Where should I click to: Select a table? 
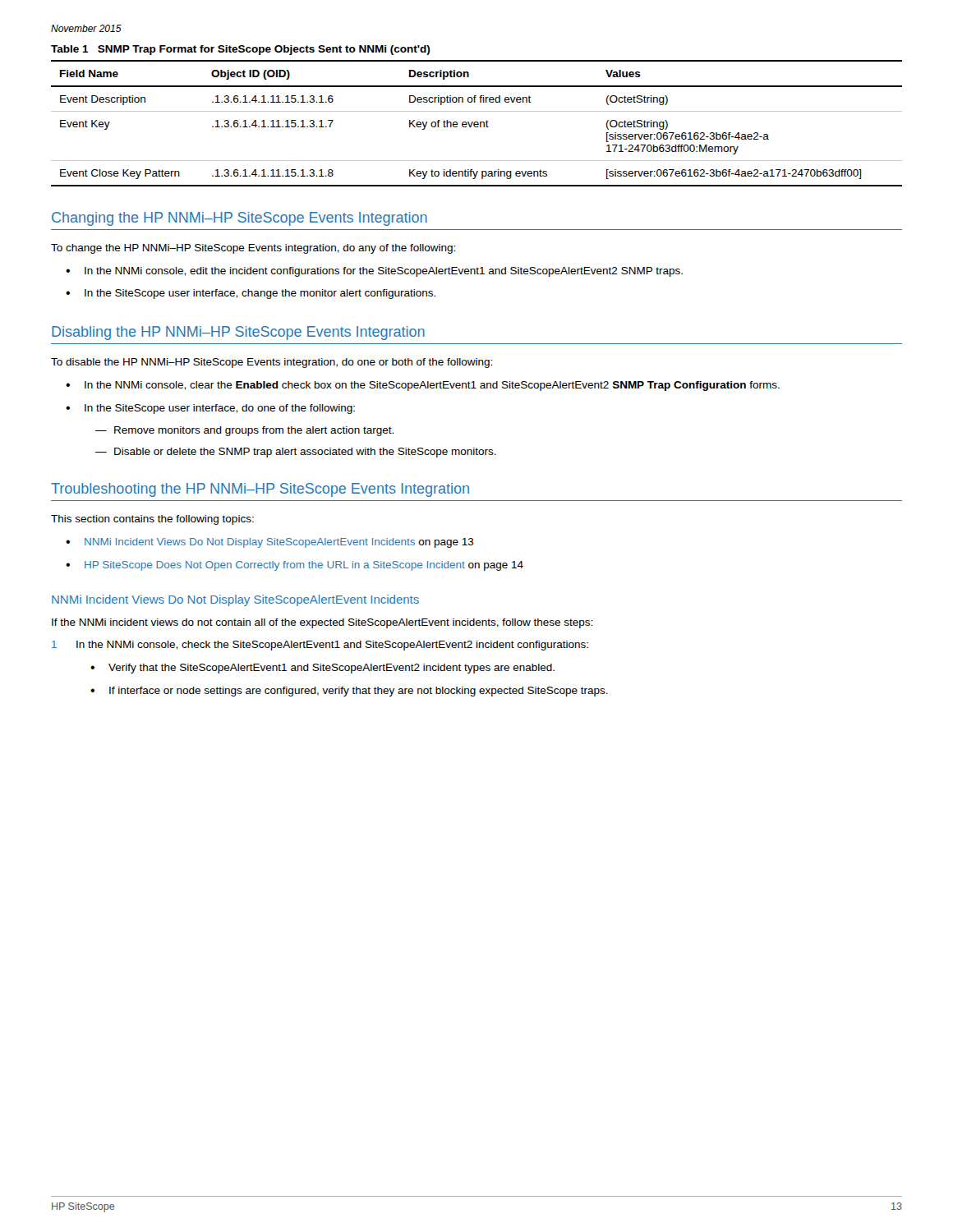point(476,123)
